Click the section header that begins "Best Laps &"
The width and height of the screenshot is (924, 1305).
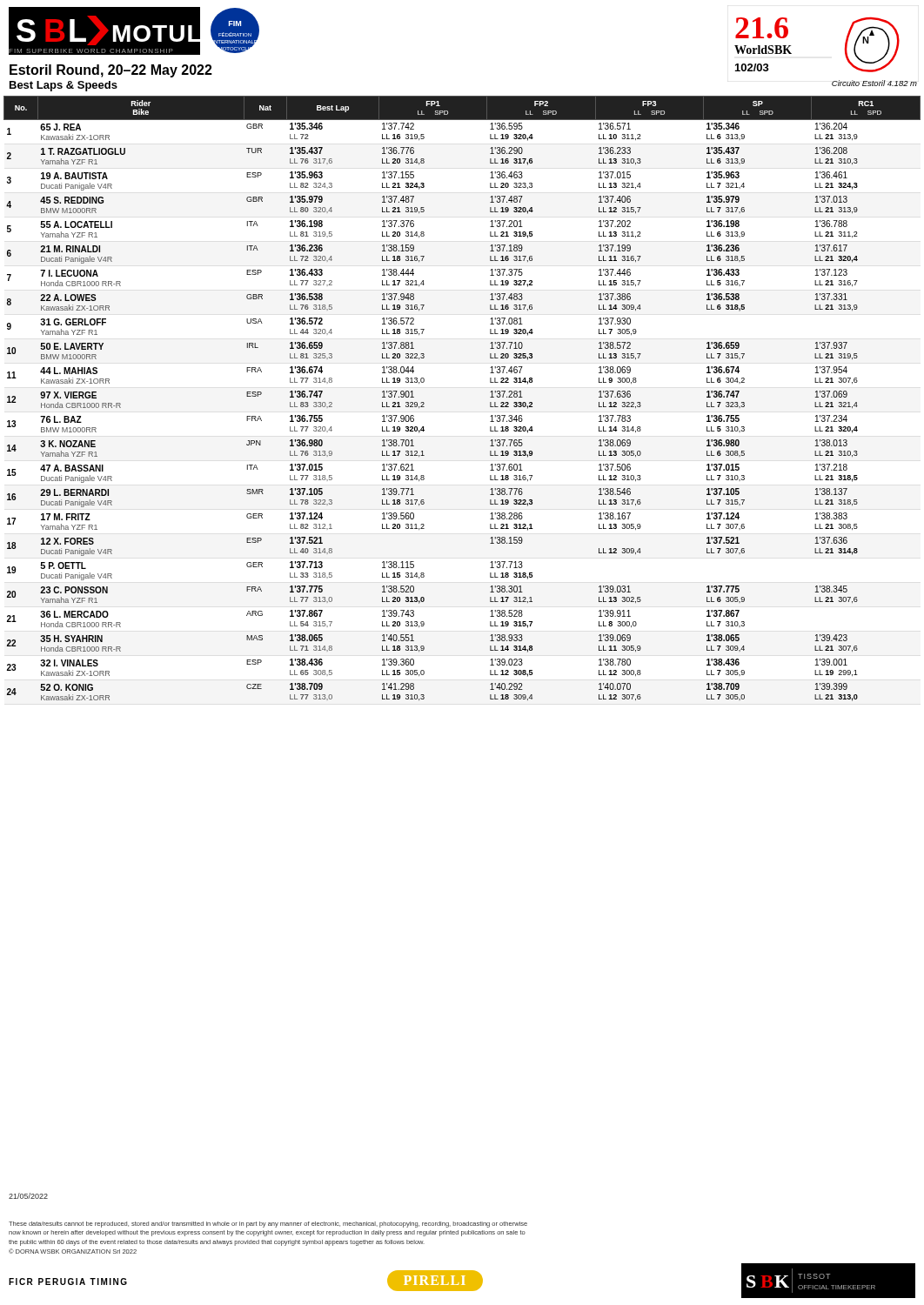coord(63,85)
